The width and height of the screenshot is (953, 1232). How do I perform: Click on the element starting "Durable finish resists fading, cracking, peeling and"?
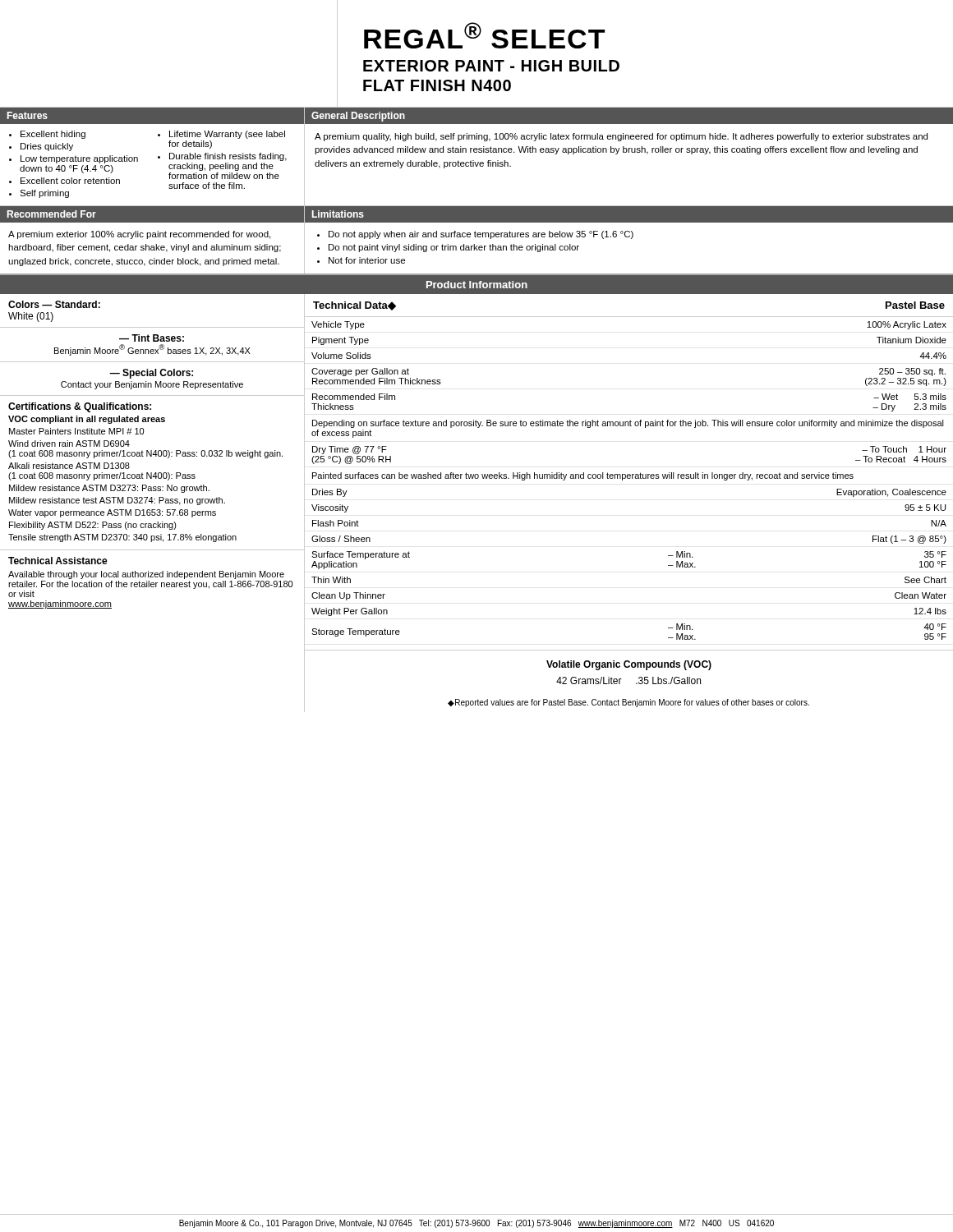point(228,171)
